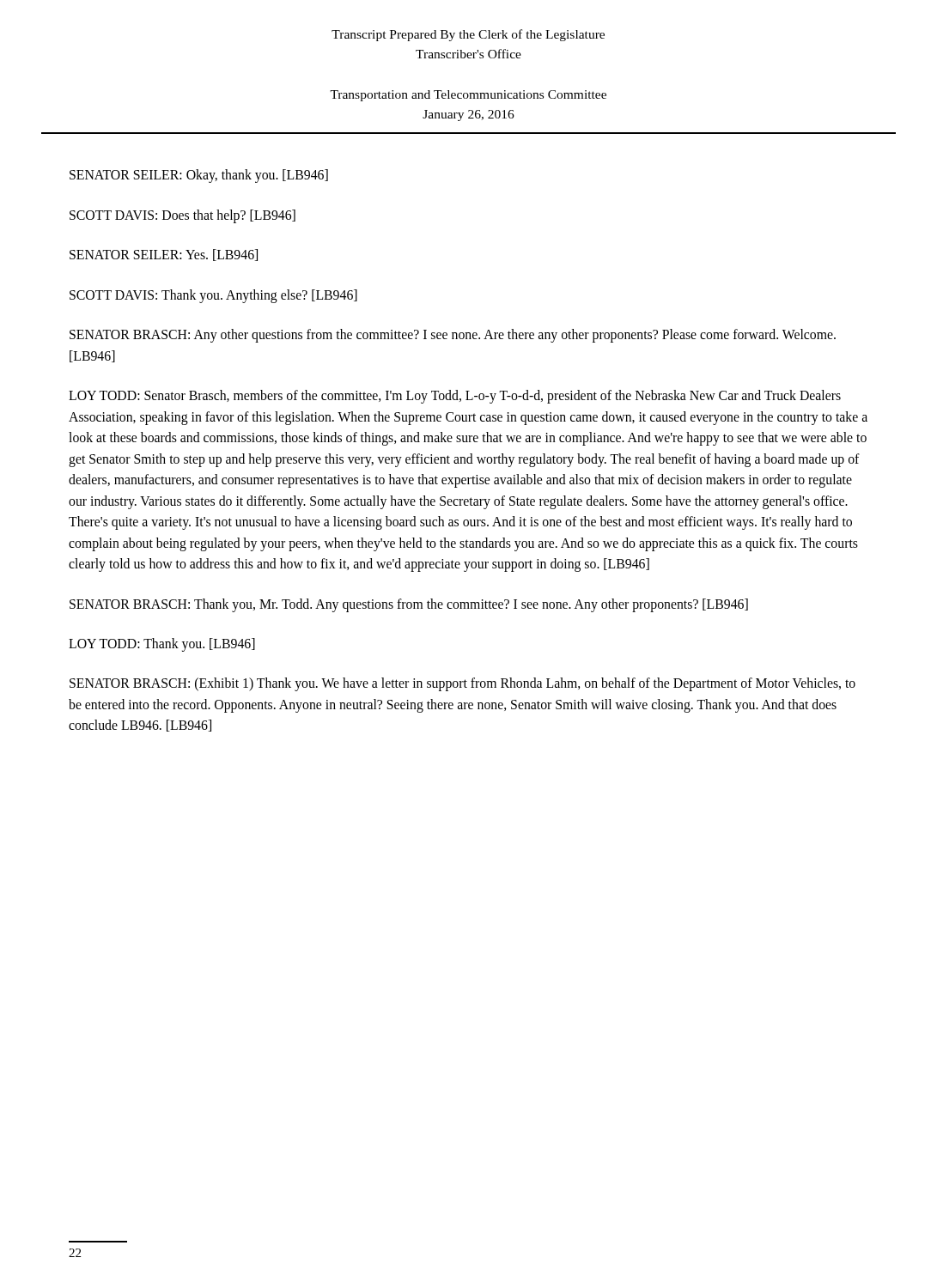
Task: Find the text block starting "SENATOR BRASCH: Any other questions from the"
Action: point(453,345)
